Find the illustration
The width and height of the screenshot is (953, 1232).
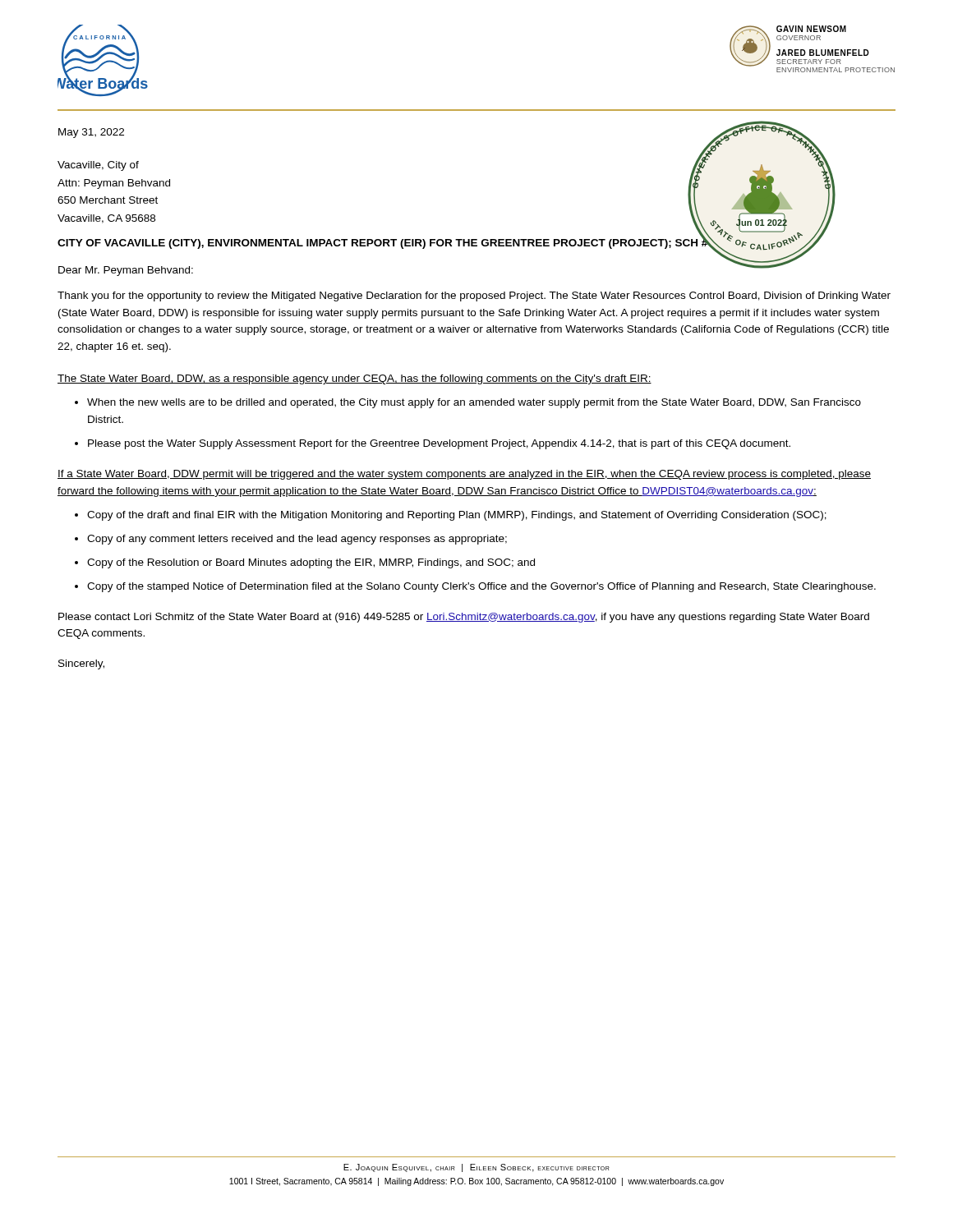[x=762, y=196]
